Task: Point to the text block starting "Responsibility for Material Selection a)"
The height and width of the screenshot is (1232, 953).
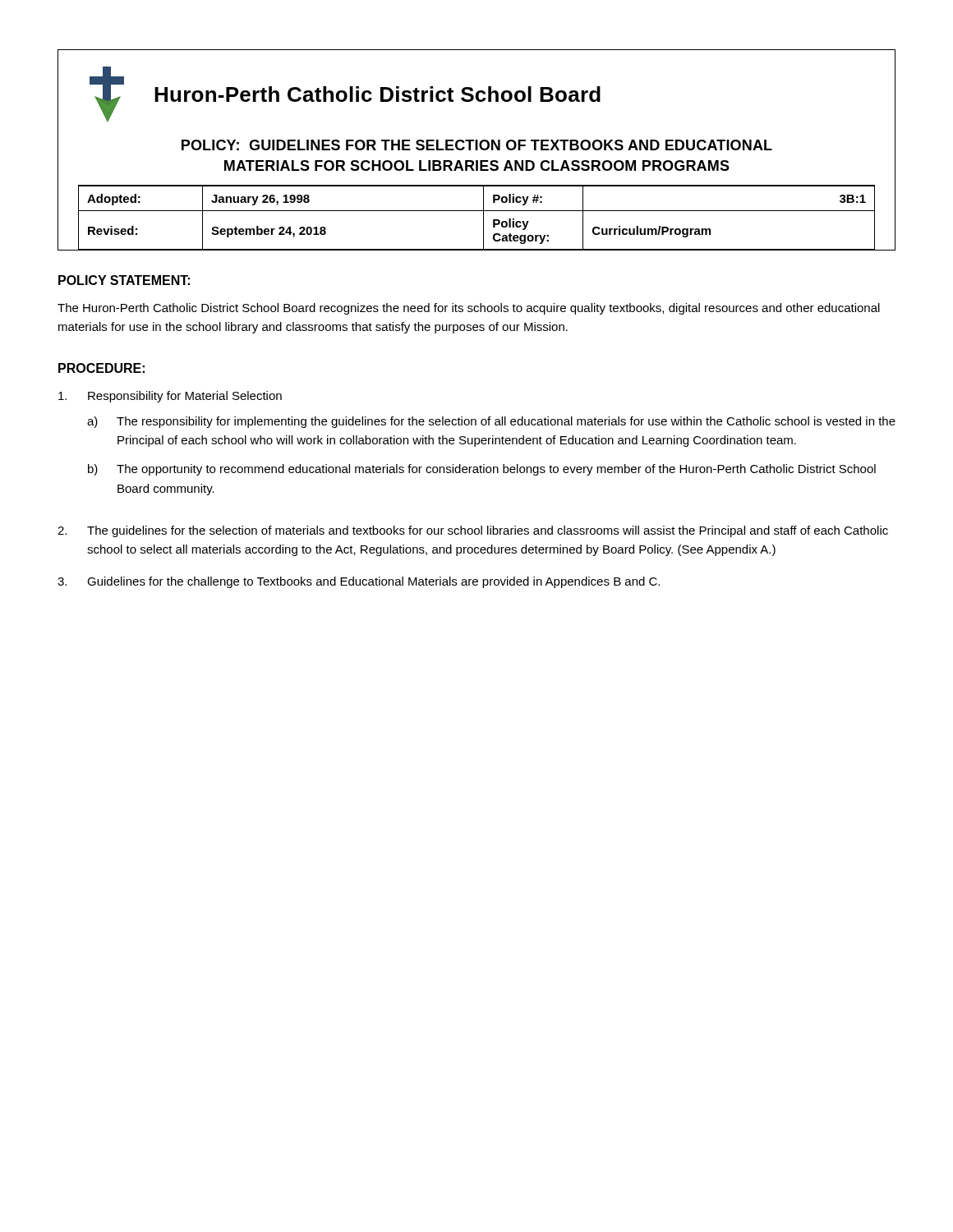Action: point(476,446)
